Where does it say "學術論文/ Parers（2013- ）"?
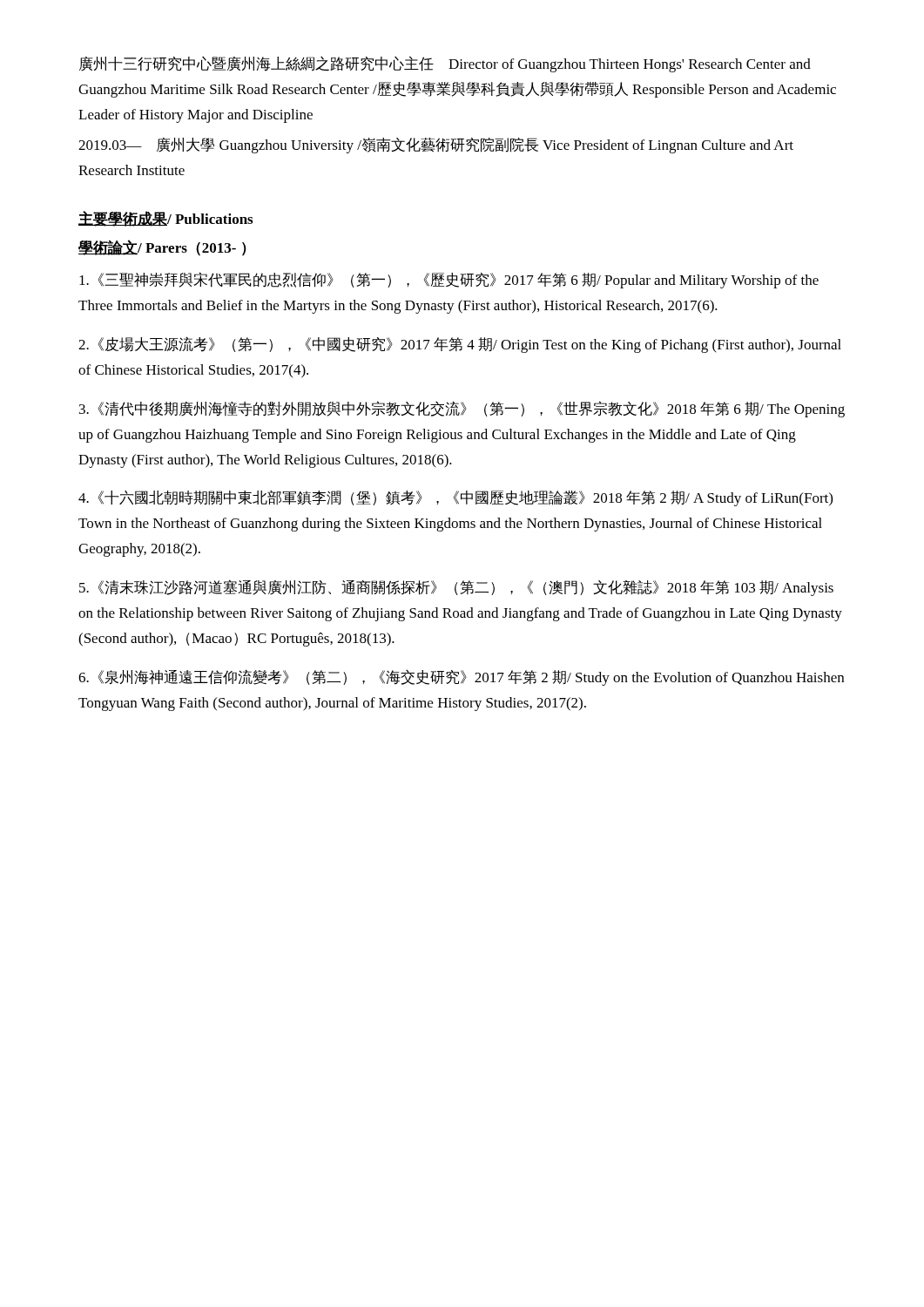Viewport: 924px width, 1307px height. click(x=167, y=248)
